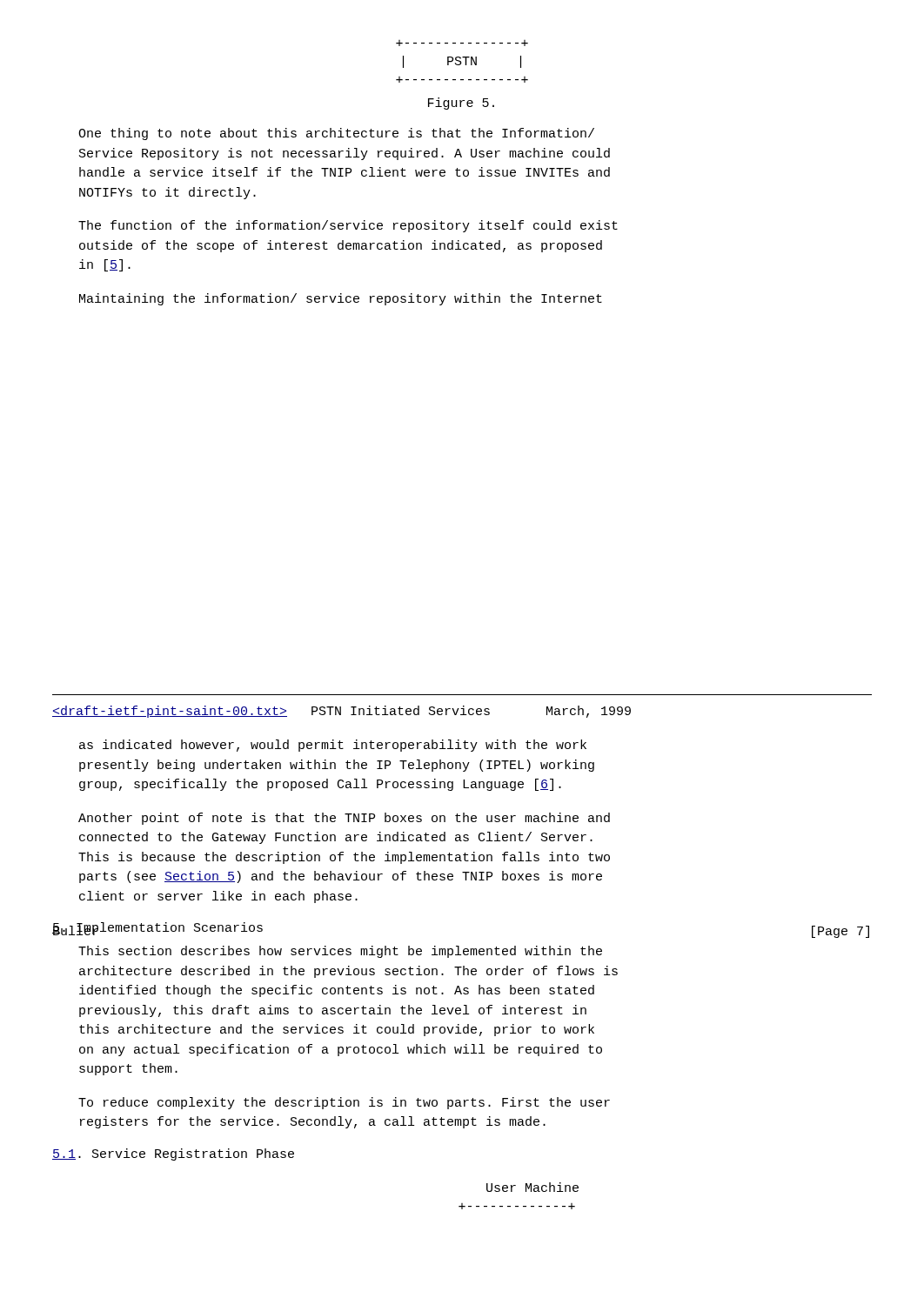The width and height of the screenshot is (924, 1305).
Task: Click on the text block containing "Another point of"
Action: coord(345,858)
